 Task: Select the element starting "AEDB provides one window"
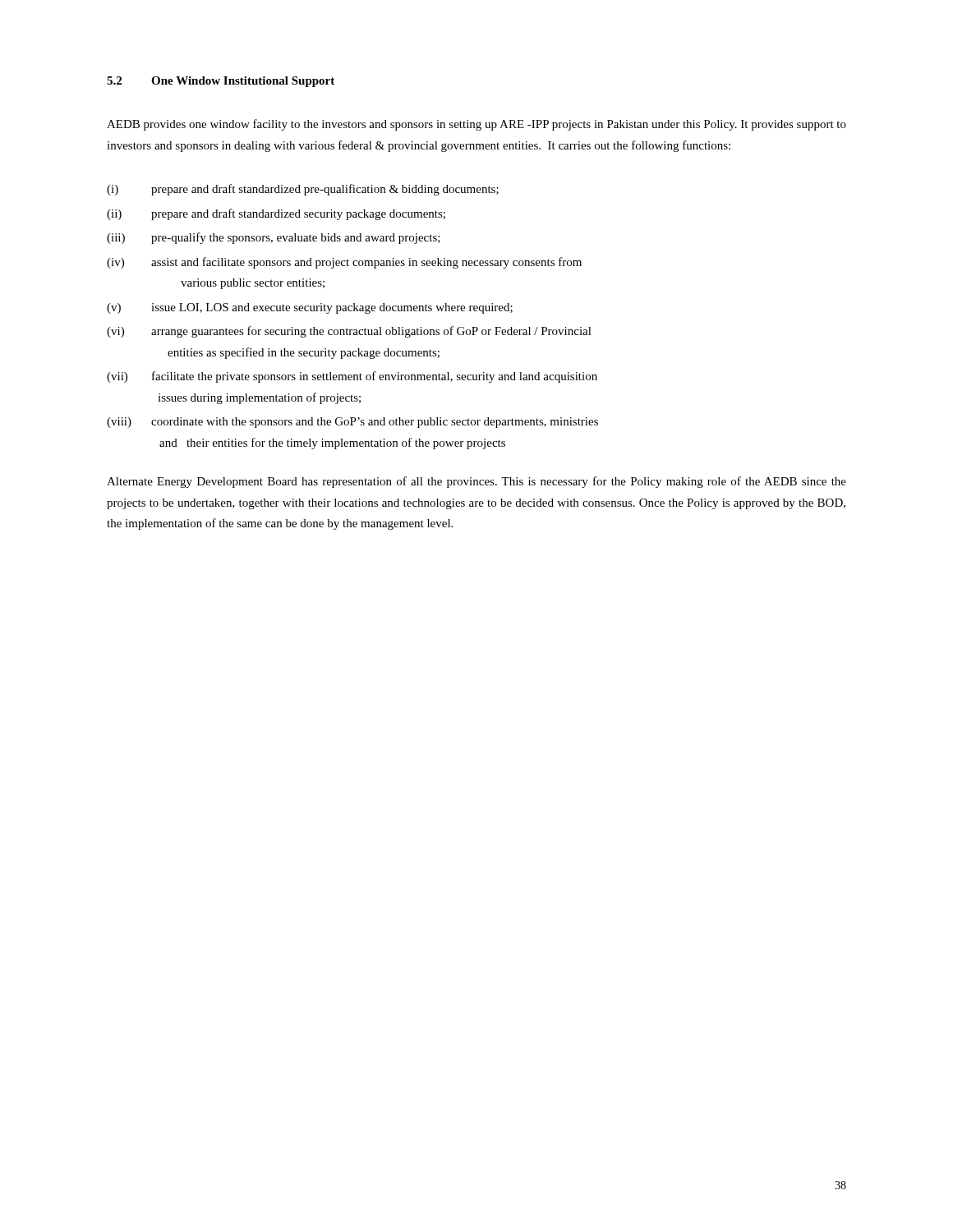476,134
